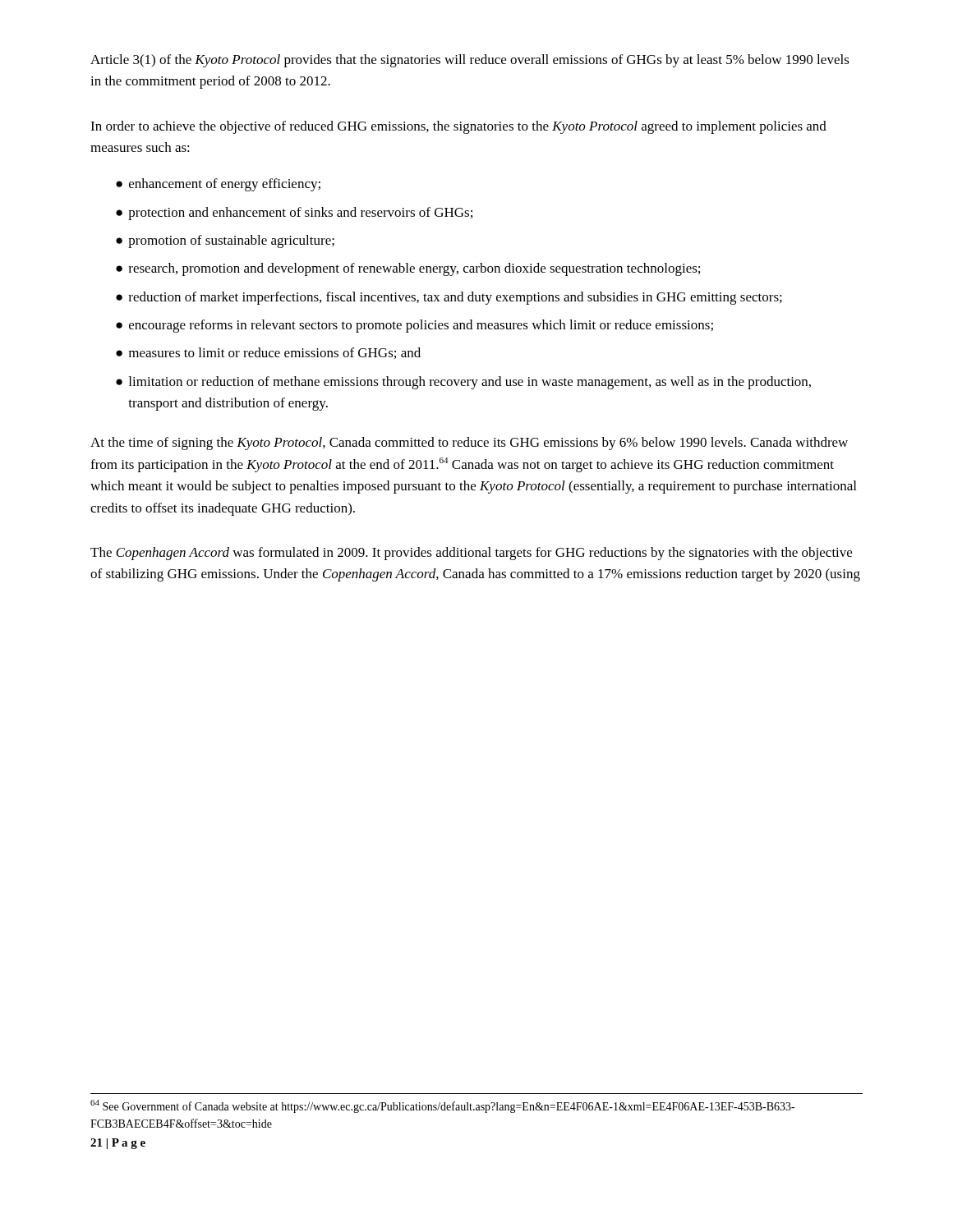953x1232 pixels.
Task: Find the text starting "64 See Government of Canada"
Action: coord(443,1115)
